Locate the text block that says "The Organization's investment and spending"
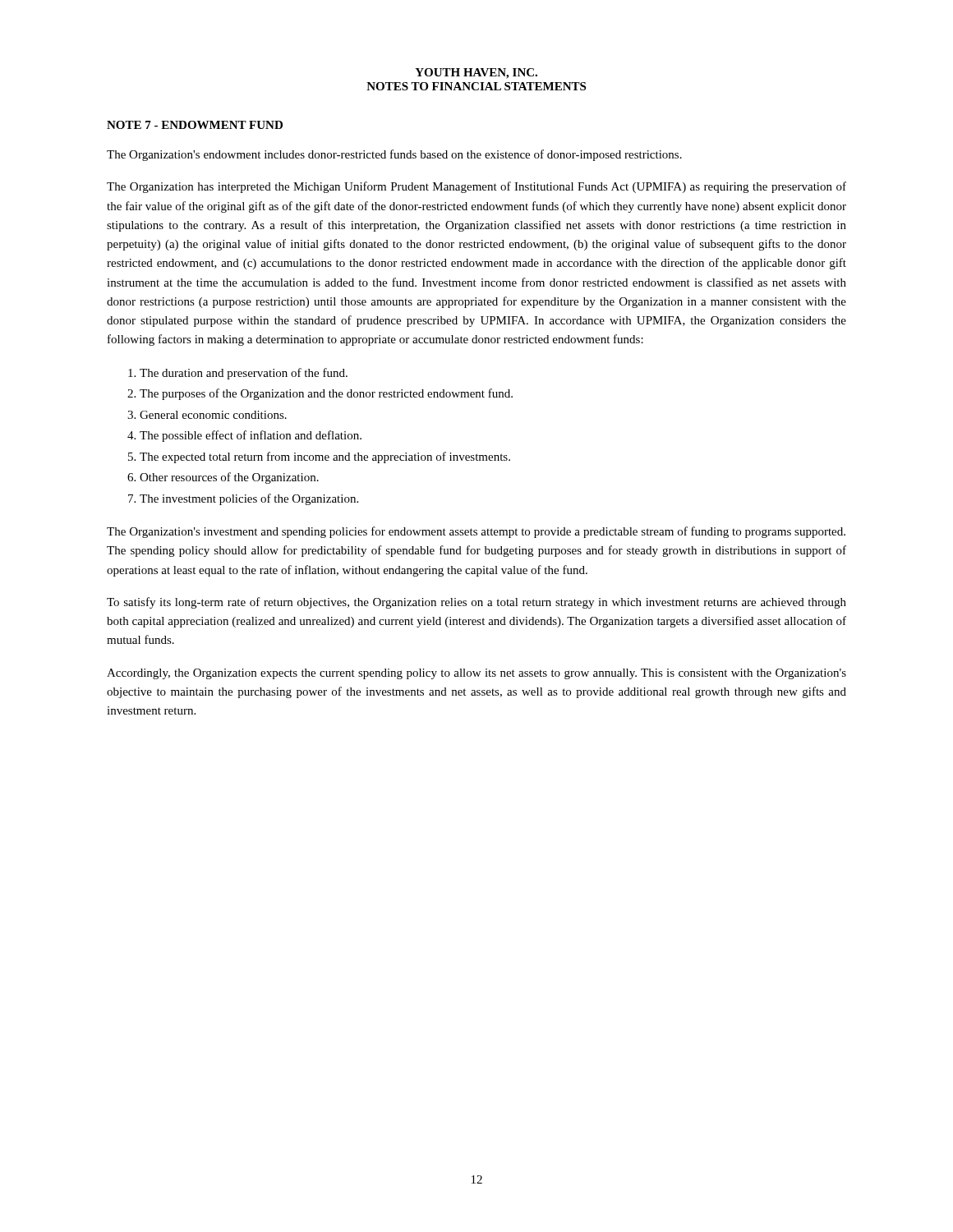 coord(476,551)
